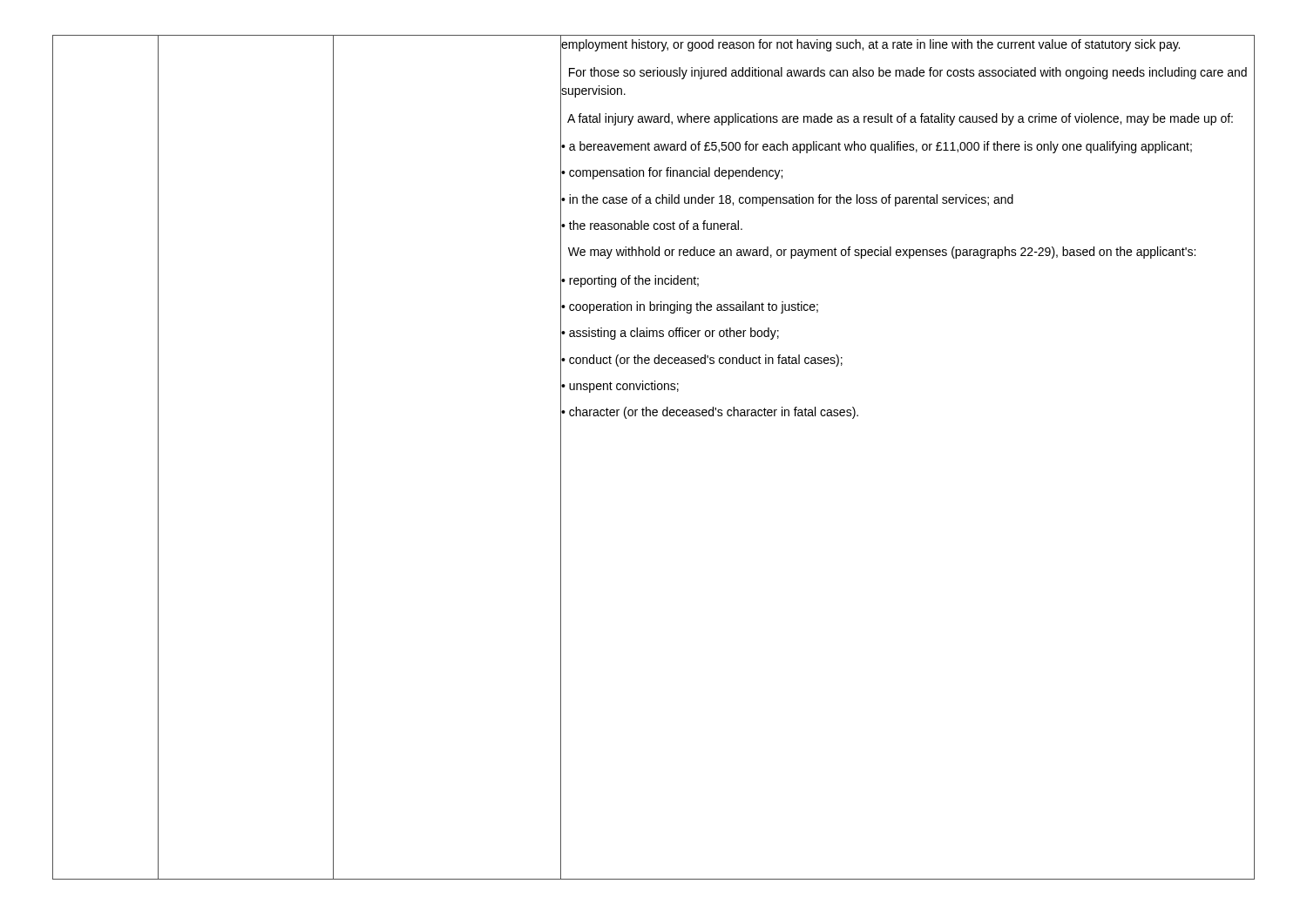Locate the block of text that opens with "A fatal injury award, where applications are"
1307x924 pixels.
point(907,119)
